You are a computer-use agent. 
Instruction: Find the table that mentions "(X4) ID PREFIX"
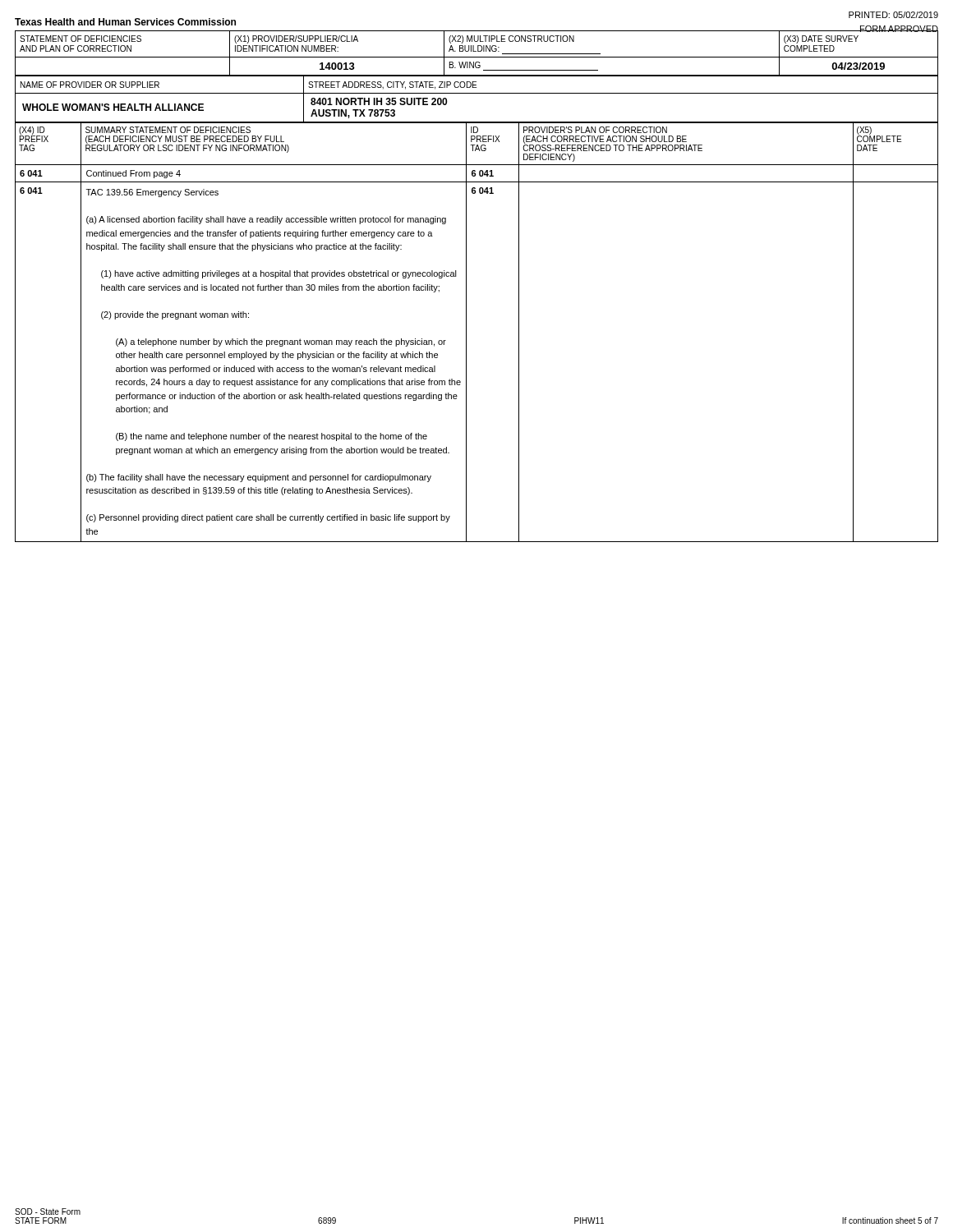(476, 332)
